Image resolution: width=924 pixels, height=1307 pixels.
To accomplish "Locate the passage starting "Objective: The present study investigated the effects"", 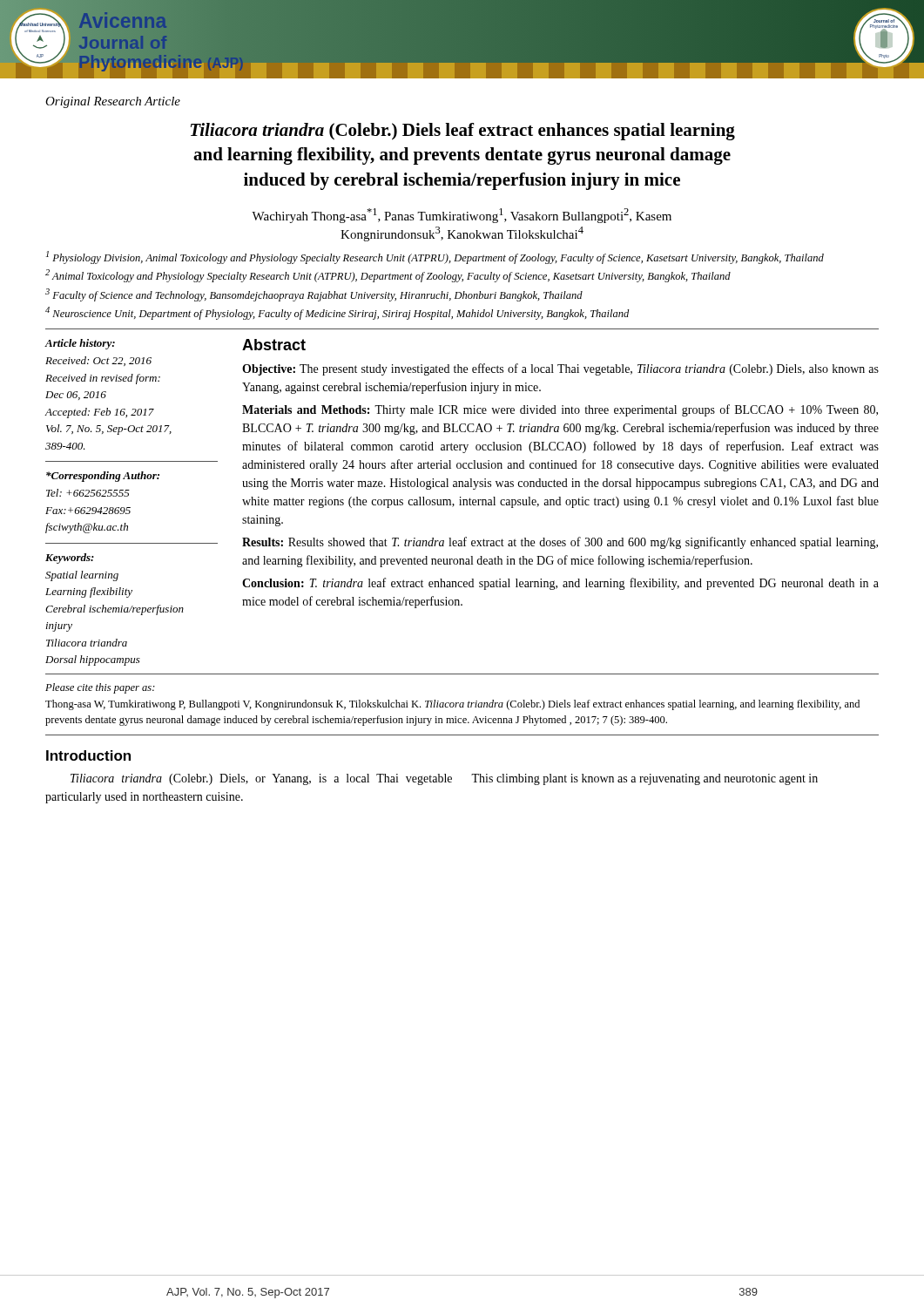I will click(560, 485).
